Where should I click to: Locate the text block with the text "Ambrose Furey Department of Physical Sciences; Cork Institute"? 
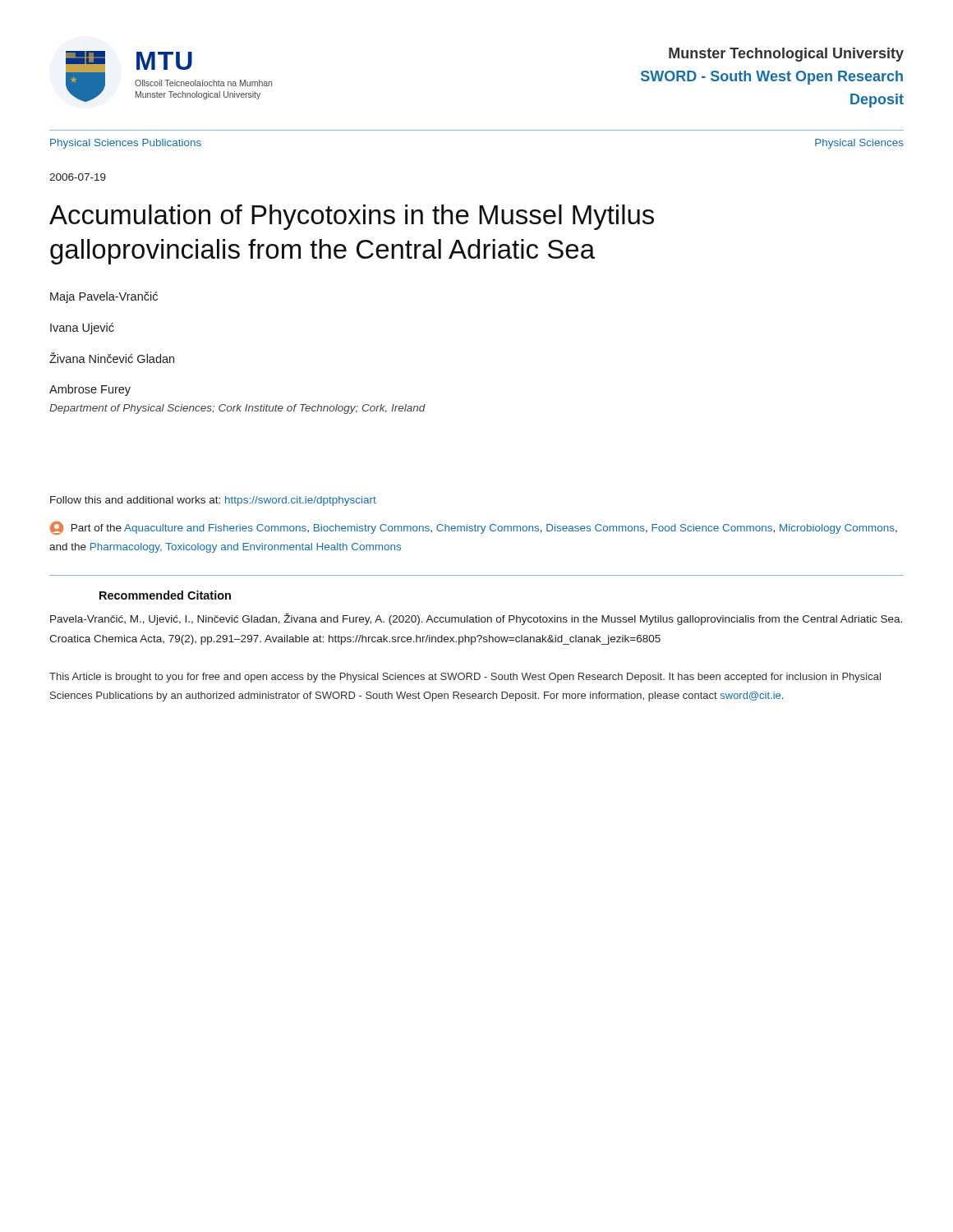pos(237,399)
